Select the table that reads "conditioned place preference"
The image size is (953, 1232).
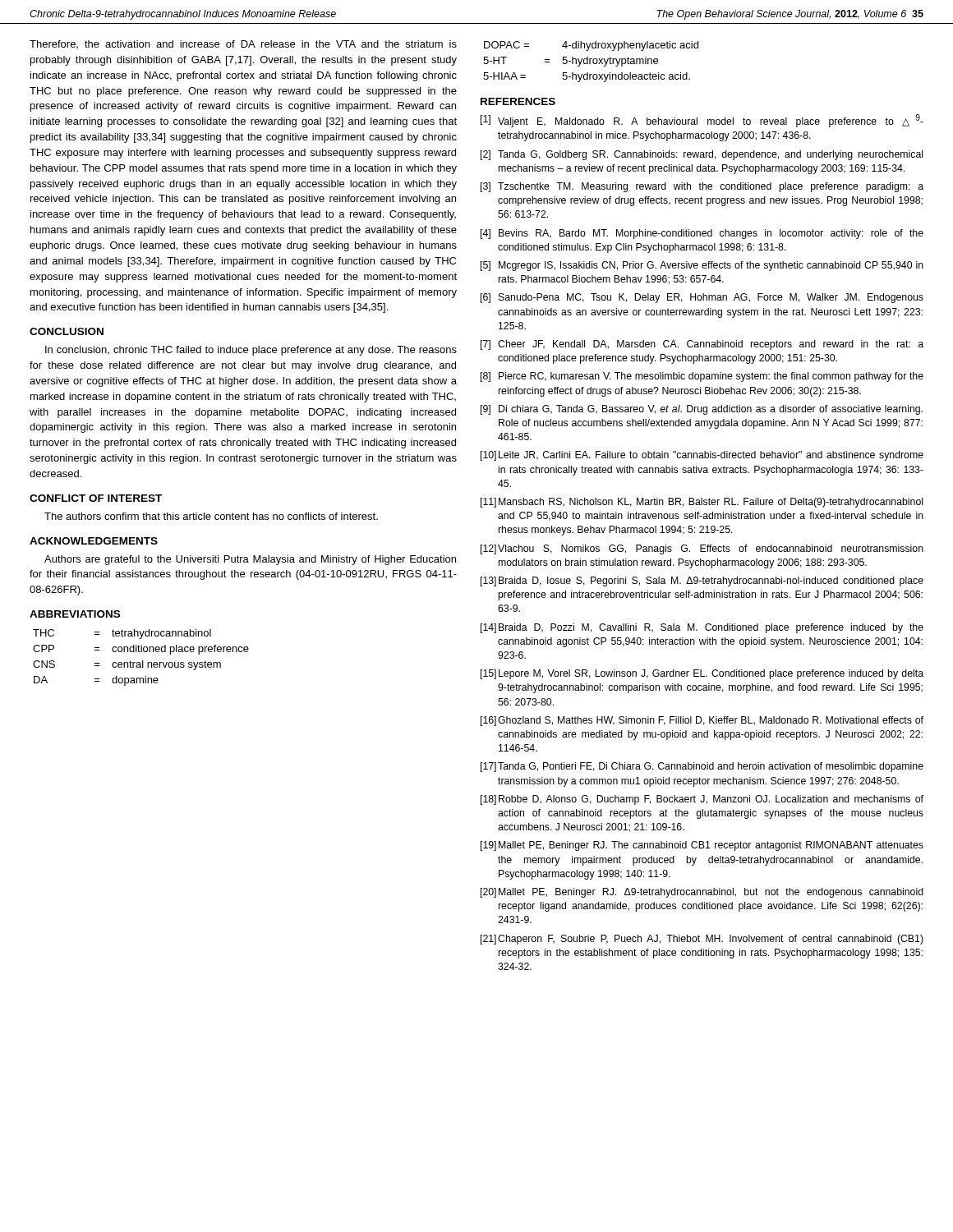pyautogui.click(x=243, y=656)
